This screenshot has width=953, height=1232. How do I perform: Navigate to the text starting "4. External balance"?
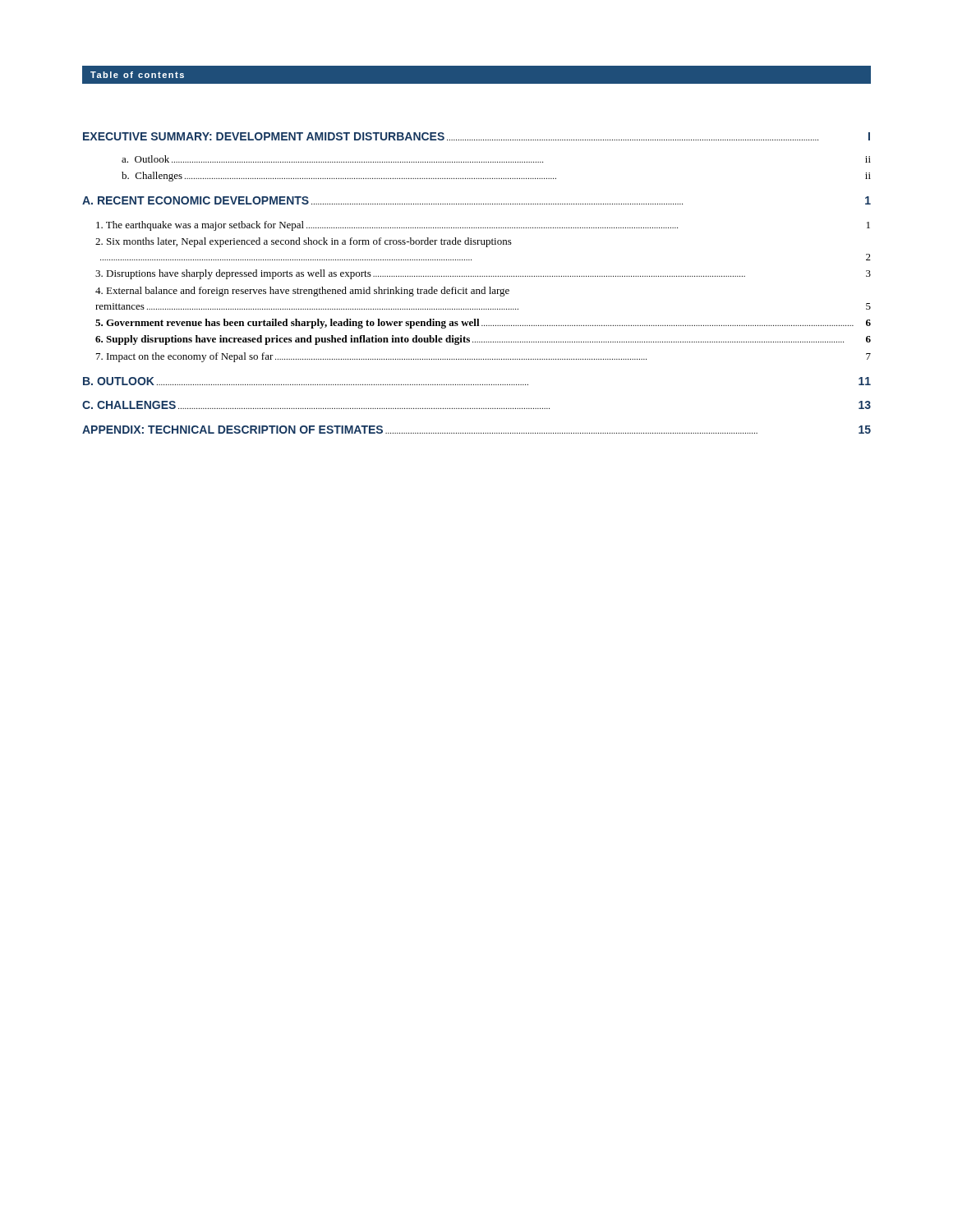[483, 299]
